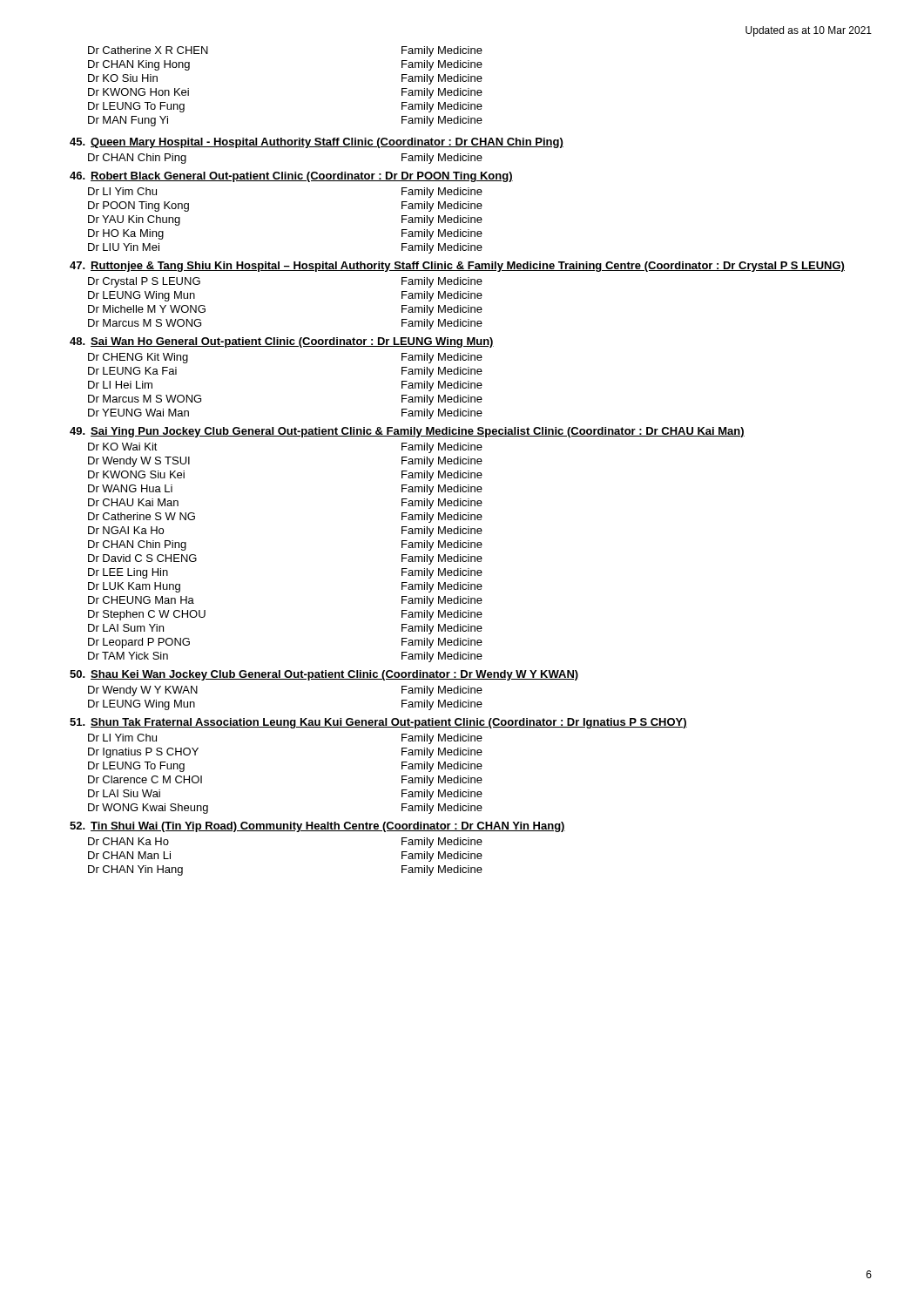Select the region starting "51.Shun Tak Fraternal Association Leung Kau Kui"

tap(378, 722)
